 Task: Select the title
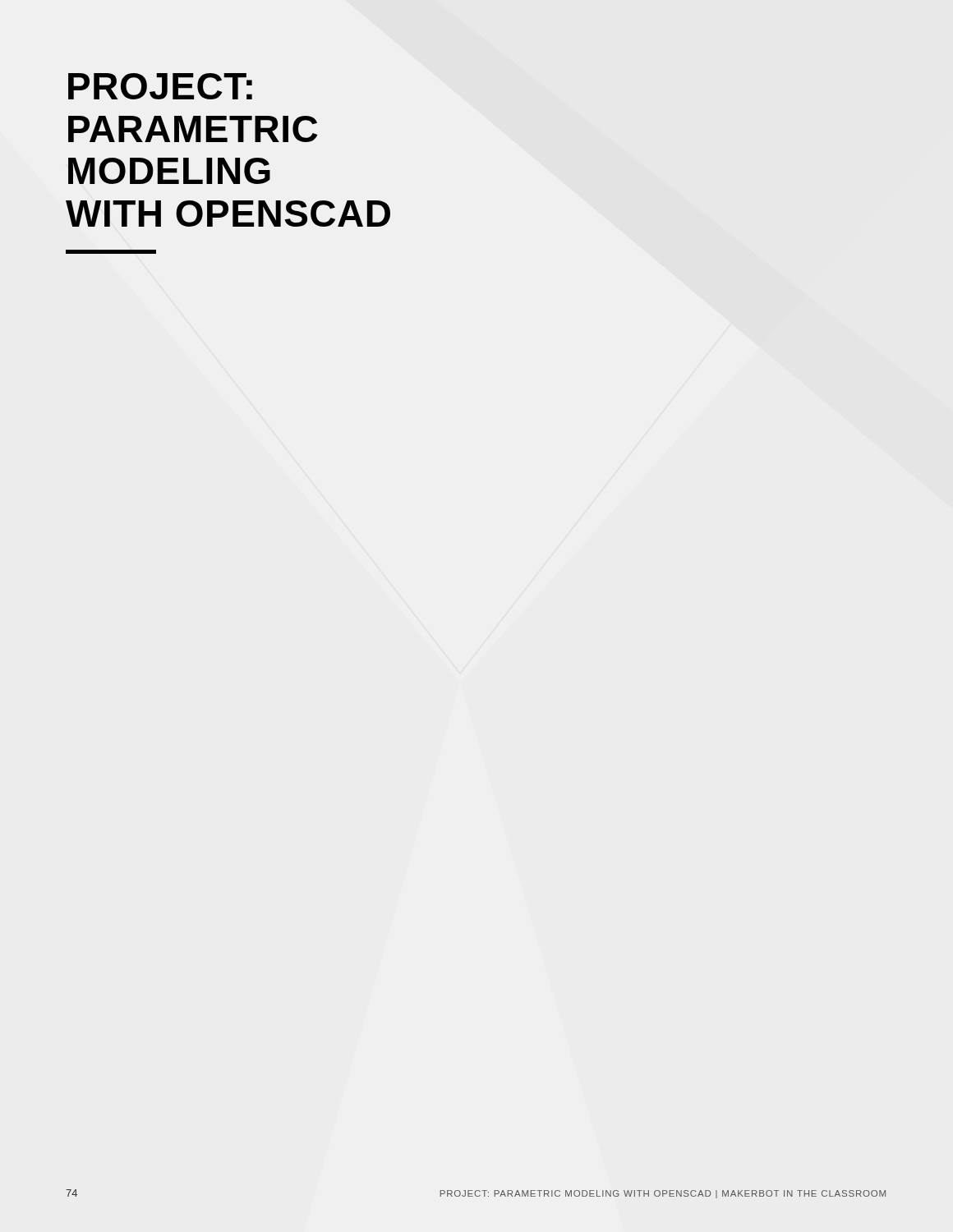[242, 160]
